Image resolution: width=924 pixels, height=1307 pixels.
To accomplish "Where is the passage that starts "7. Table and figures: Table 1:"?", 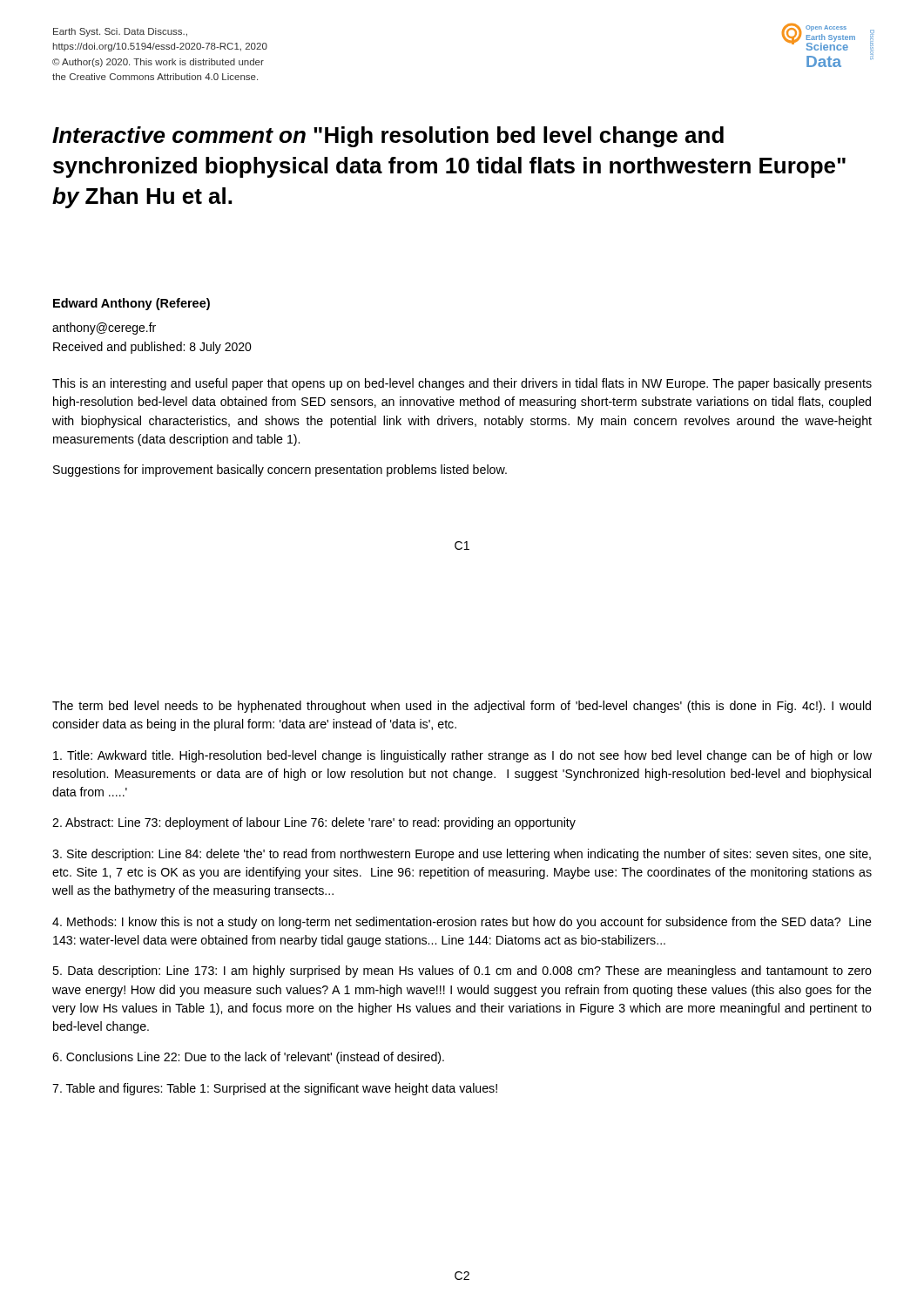I will pos(275,1088).
